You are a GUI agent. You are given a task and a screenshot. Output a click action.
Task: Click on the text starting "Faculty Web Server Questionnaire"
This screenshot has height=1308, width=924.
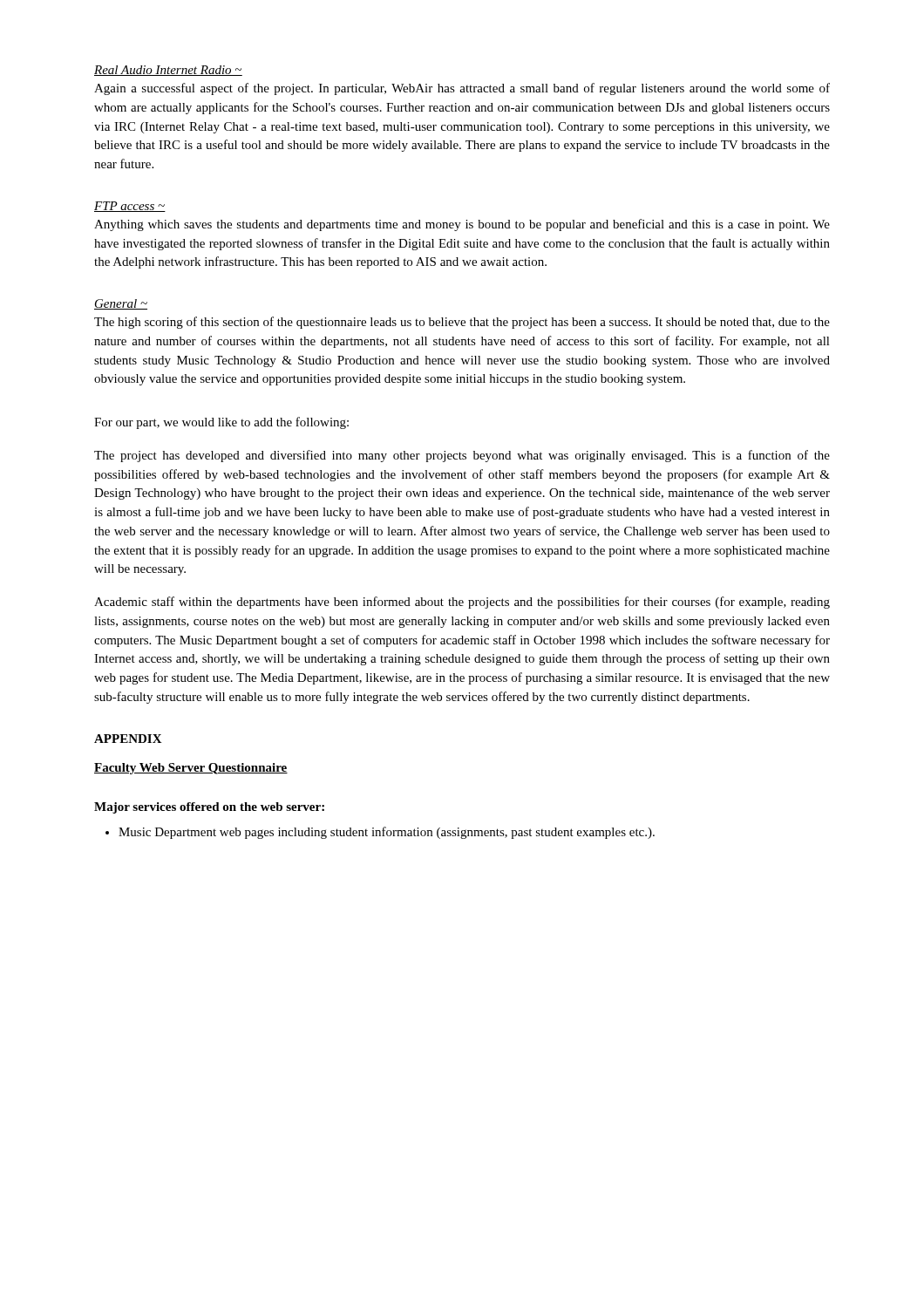coord(191,769)
